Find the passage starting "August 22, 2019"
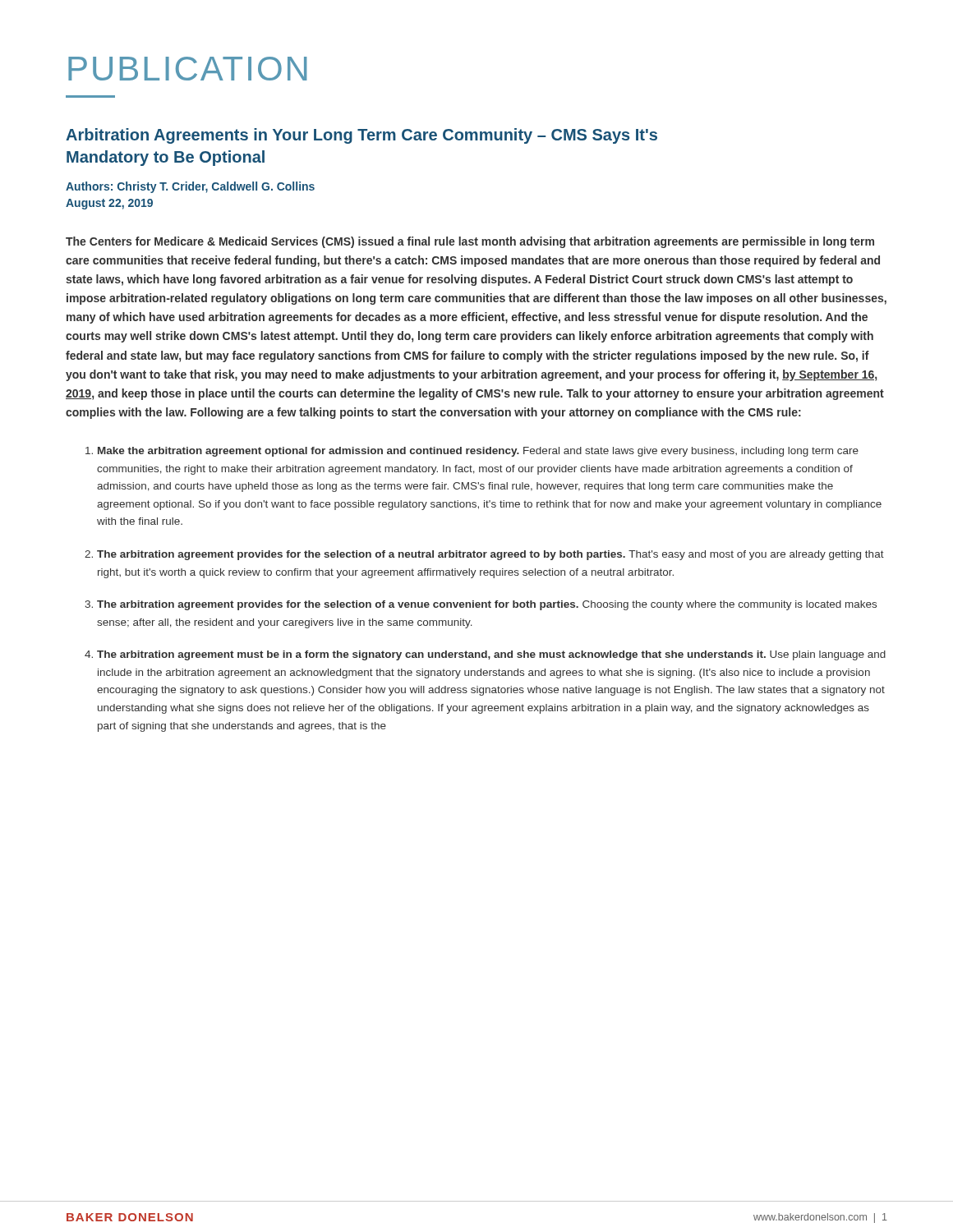This screenshot has height=1232, width=953. point(109,204)
